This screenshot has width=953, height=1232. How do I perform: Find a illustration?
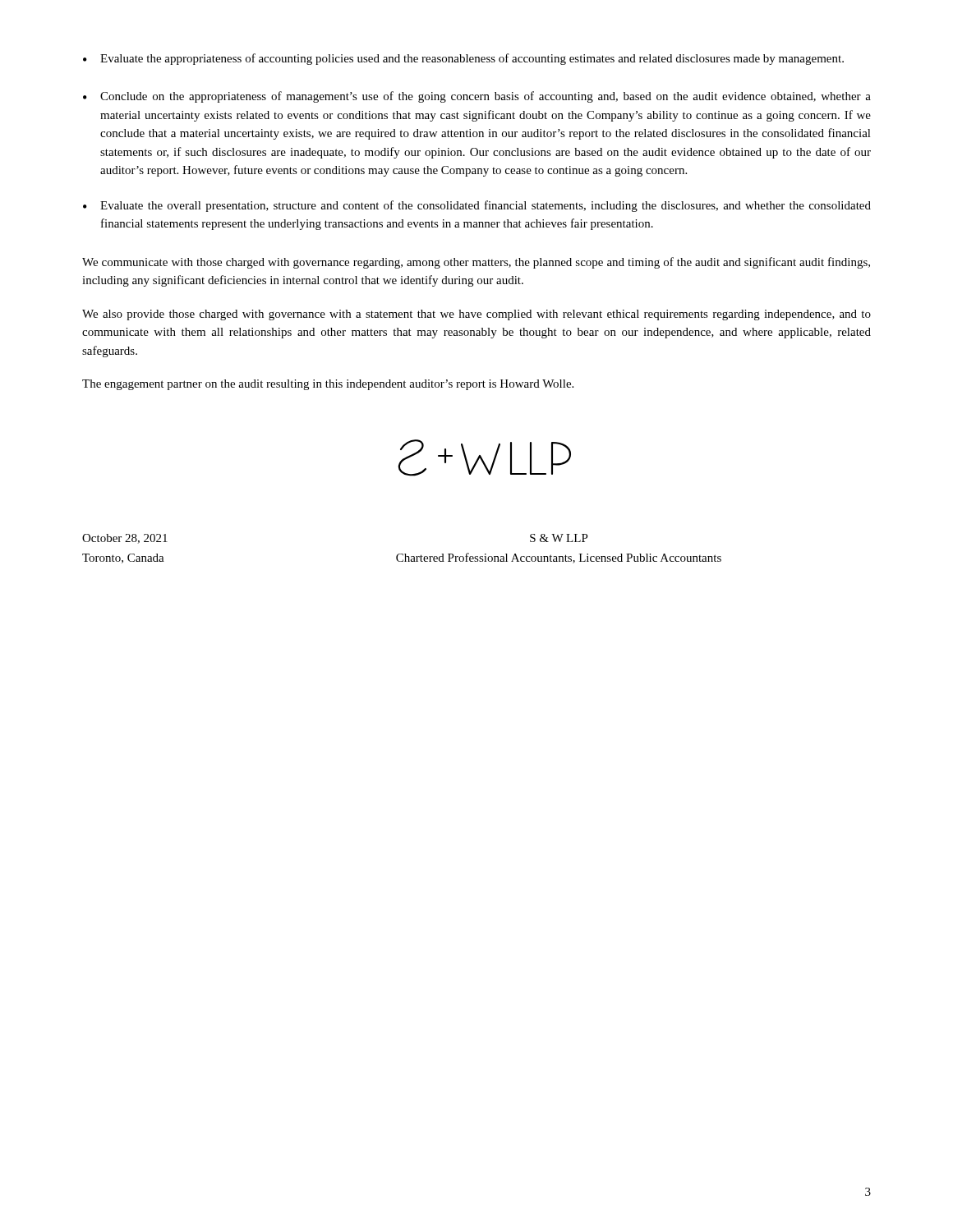476,465
